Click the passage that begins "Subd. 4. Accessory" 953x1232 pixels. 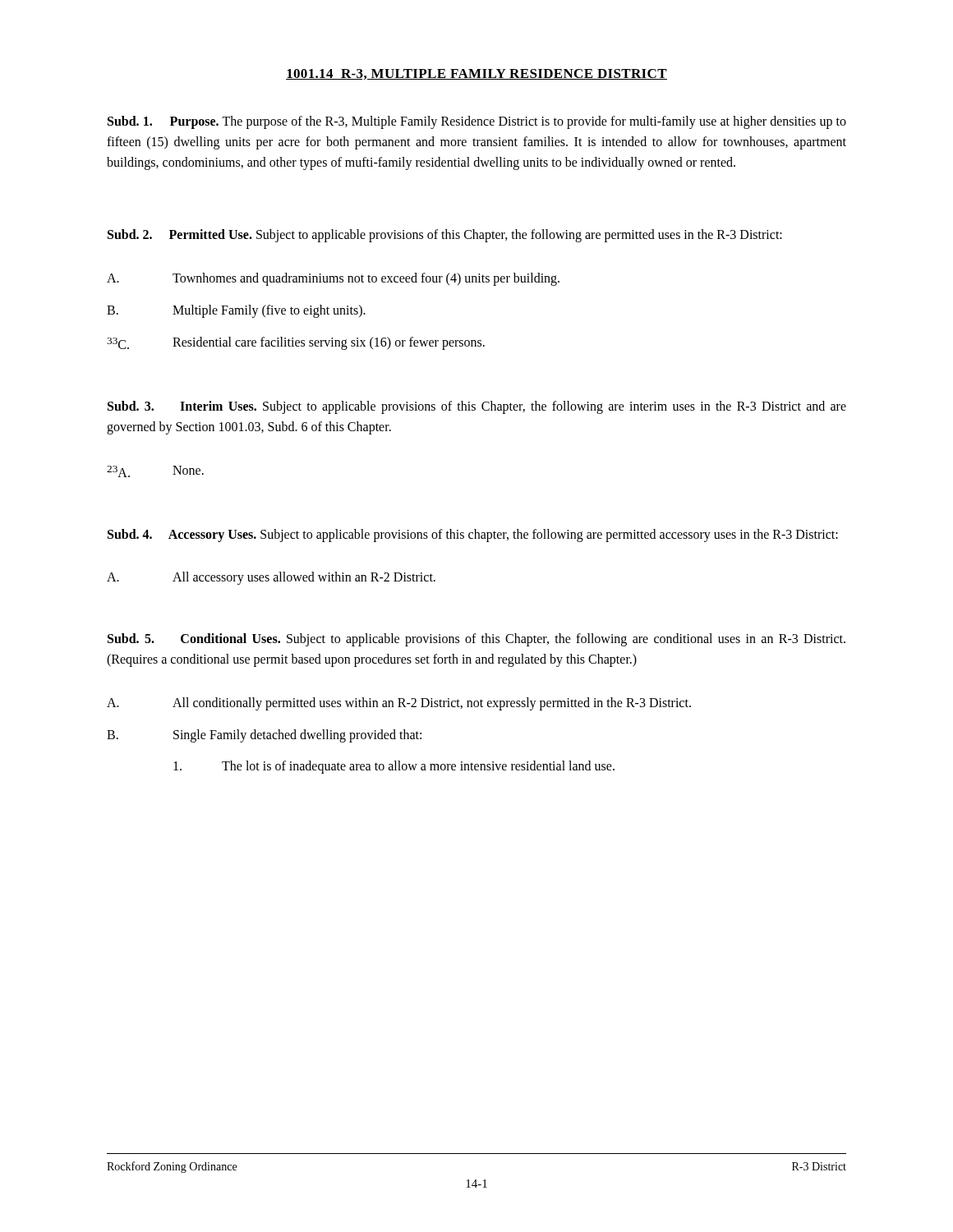(x=476, y=535)
